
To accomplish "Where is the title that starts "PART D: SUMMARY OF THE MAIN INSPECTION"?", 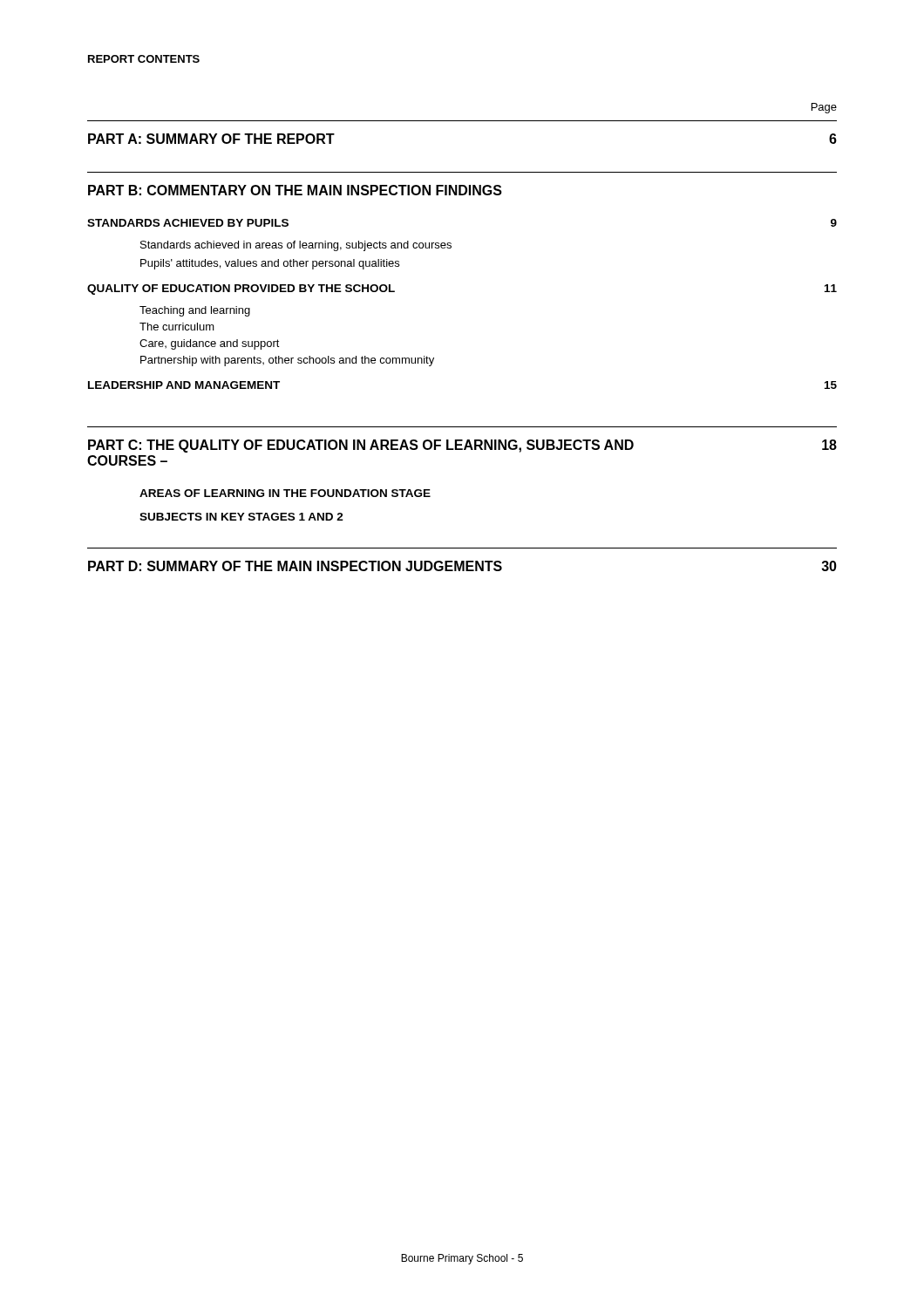I will [462, 567].
